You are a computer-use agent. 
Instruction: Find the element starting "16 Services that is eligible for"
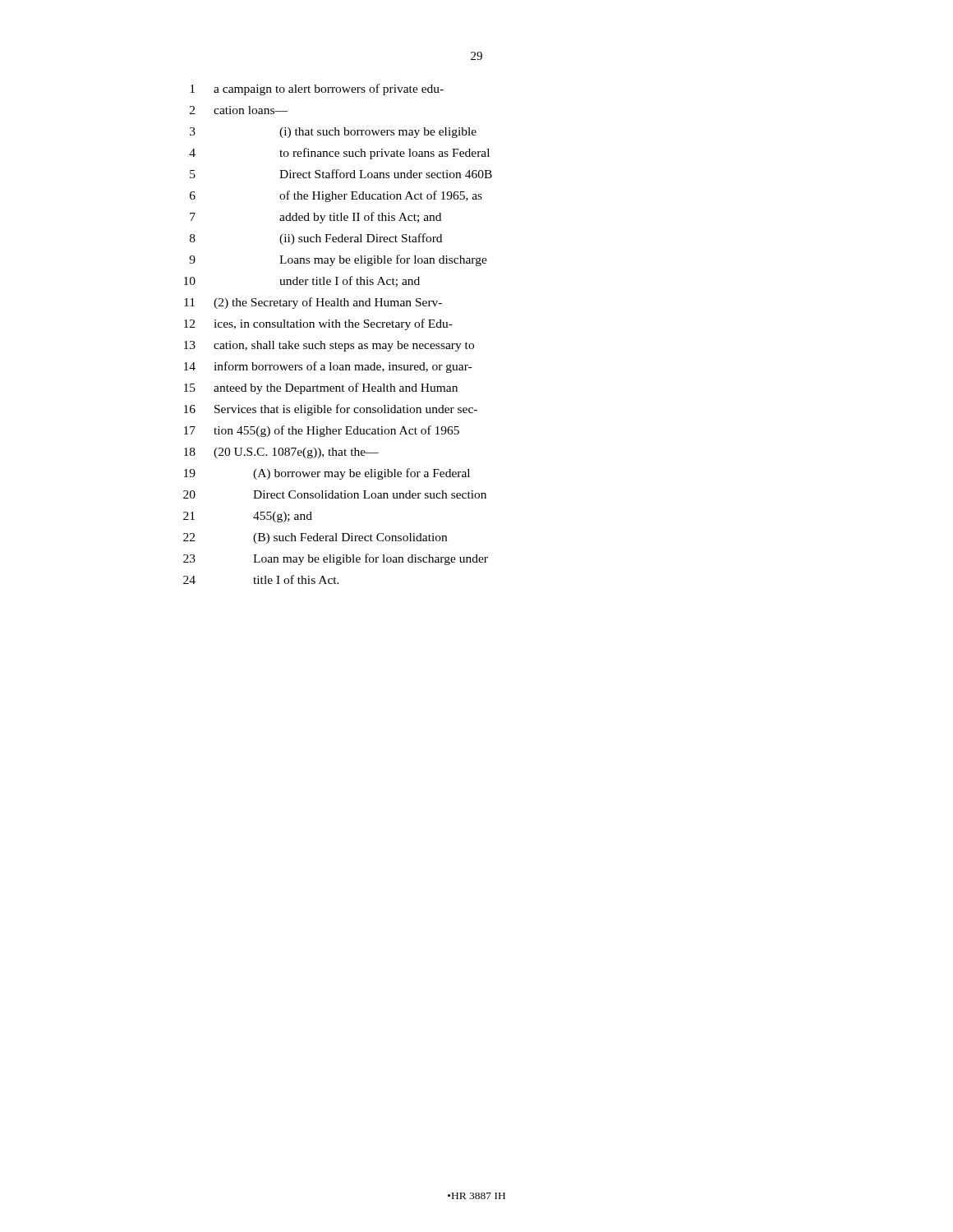(x=331, y=410)
